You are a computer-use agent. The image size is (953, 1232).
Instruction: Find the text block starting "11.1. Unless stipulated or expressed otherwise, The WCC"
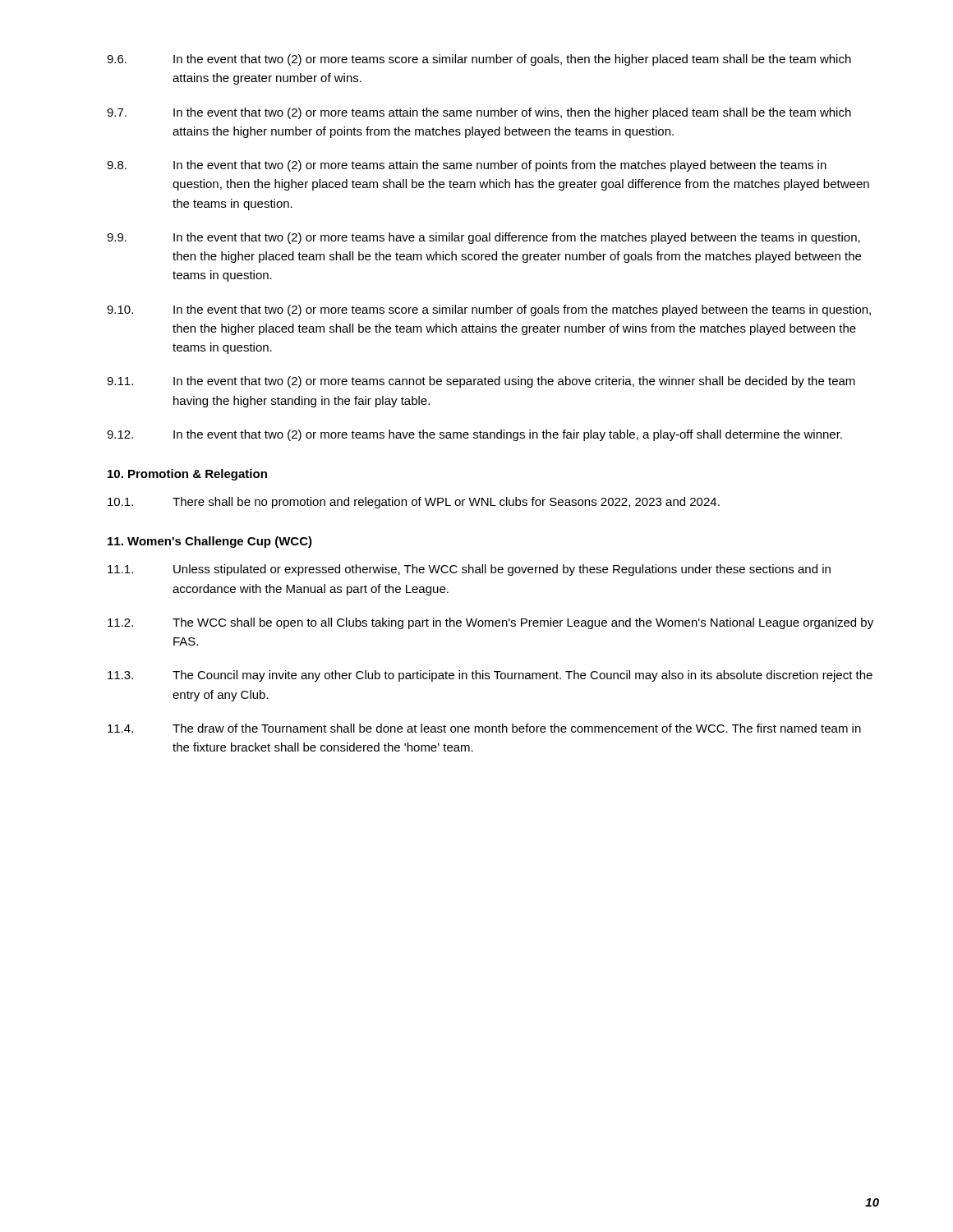[x=493, y=579]
